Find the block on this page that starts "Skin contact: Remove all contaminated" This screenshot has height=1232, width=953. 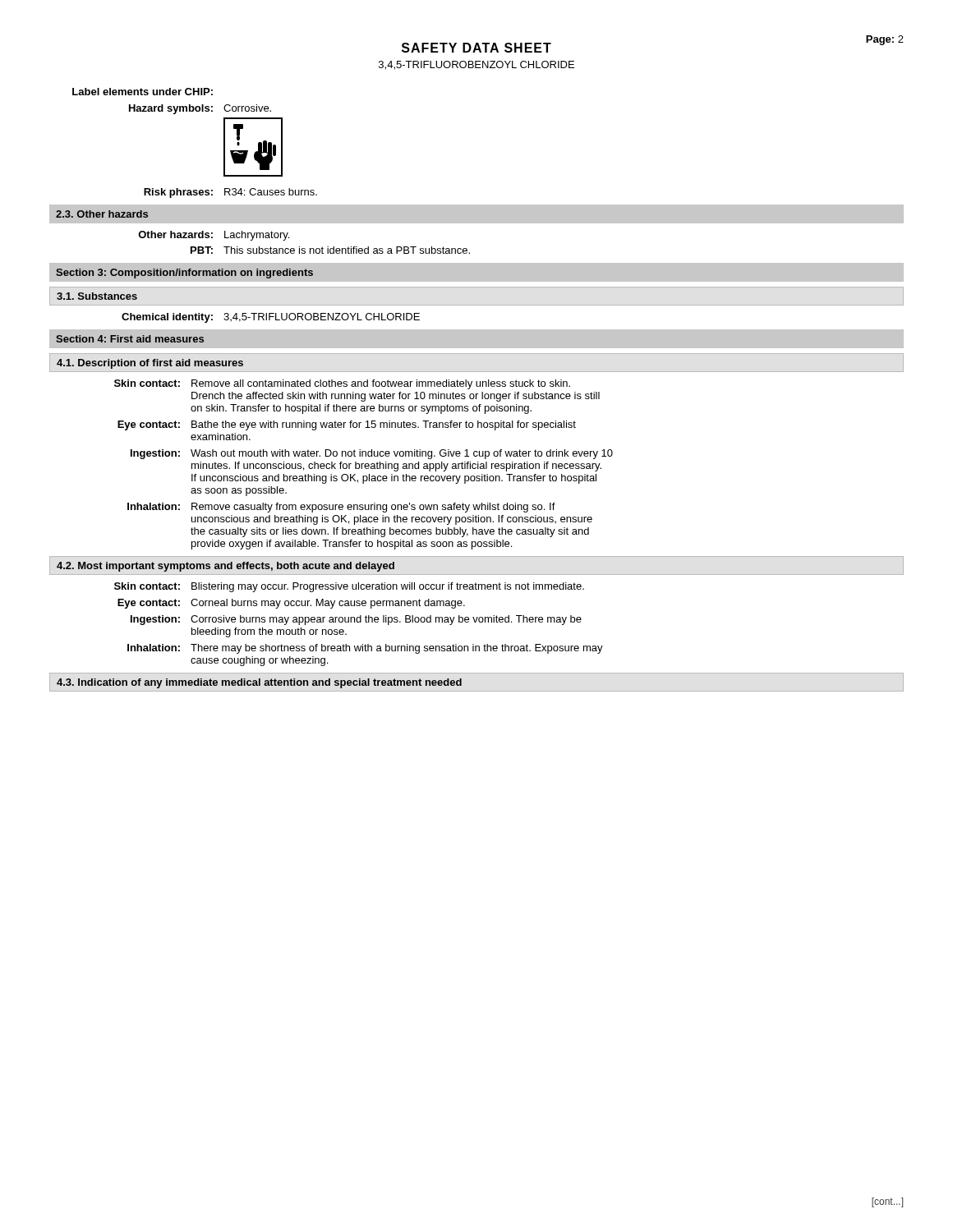(x=476, y=395)
